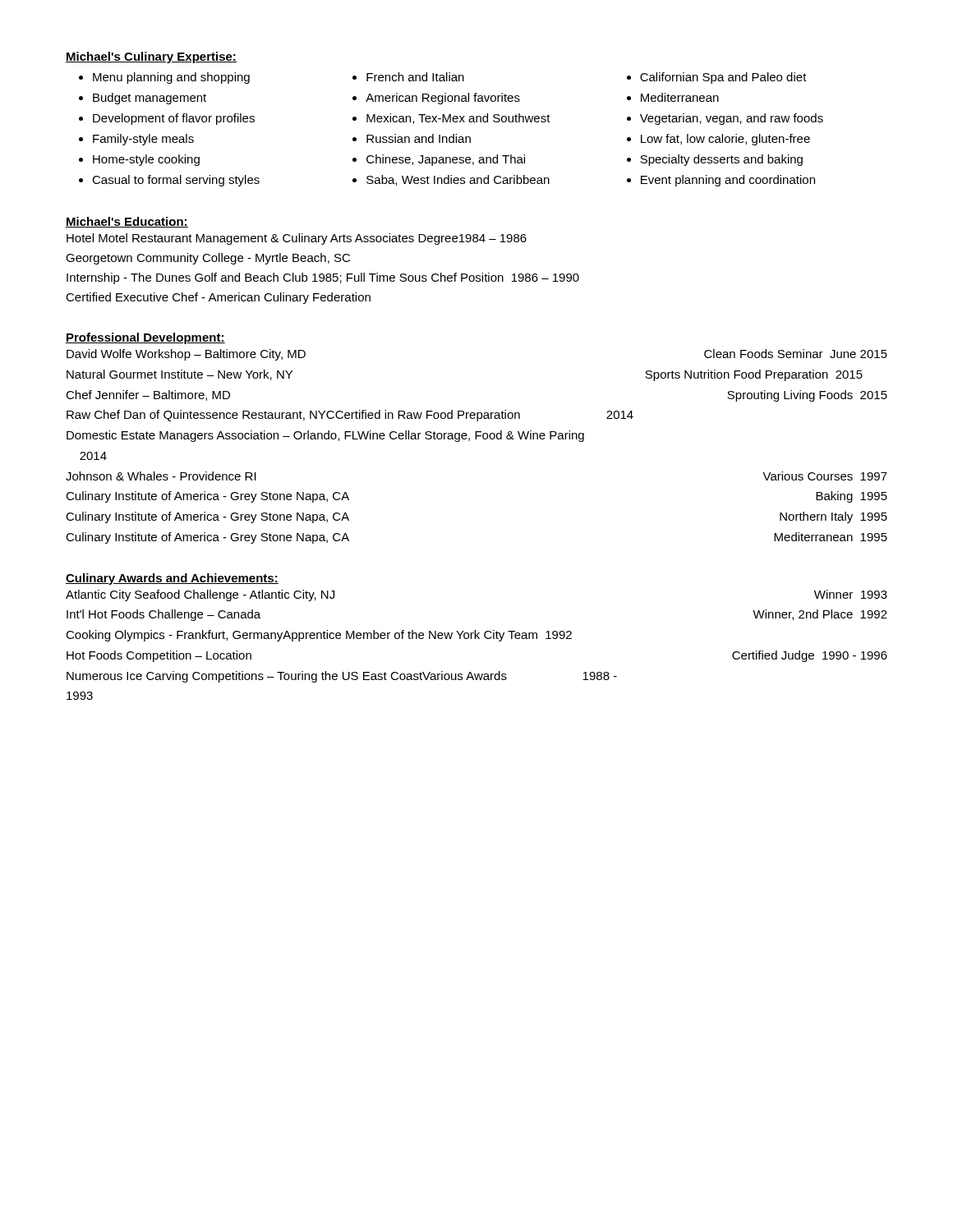Viewport: 953px width, 1232px height.
Task: Find "American Regional favorites" on this page
Action: 443,97
